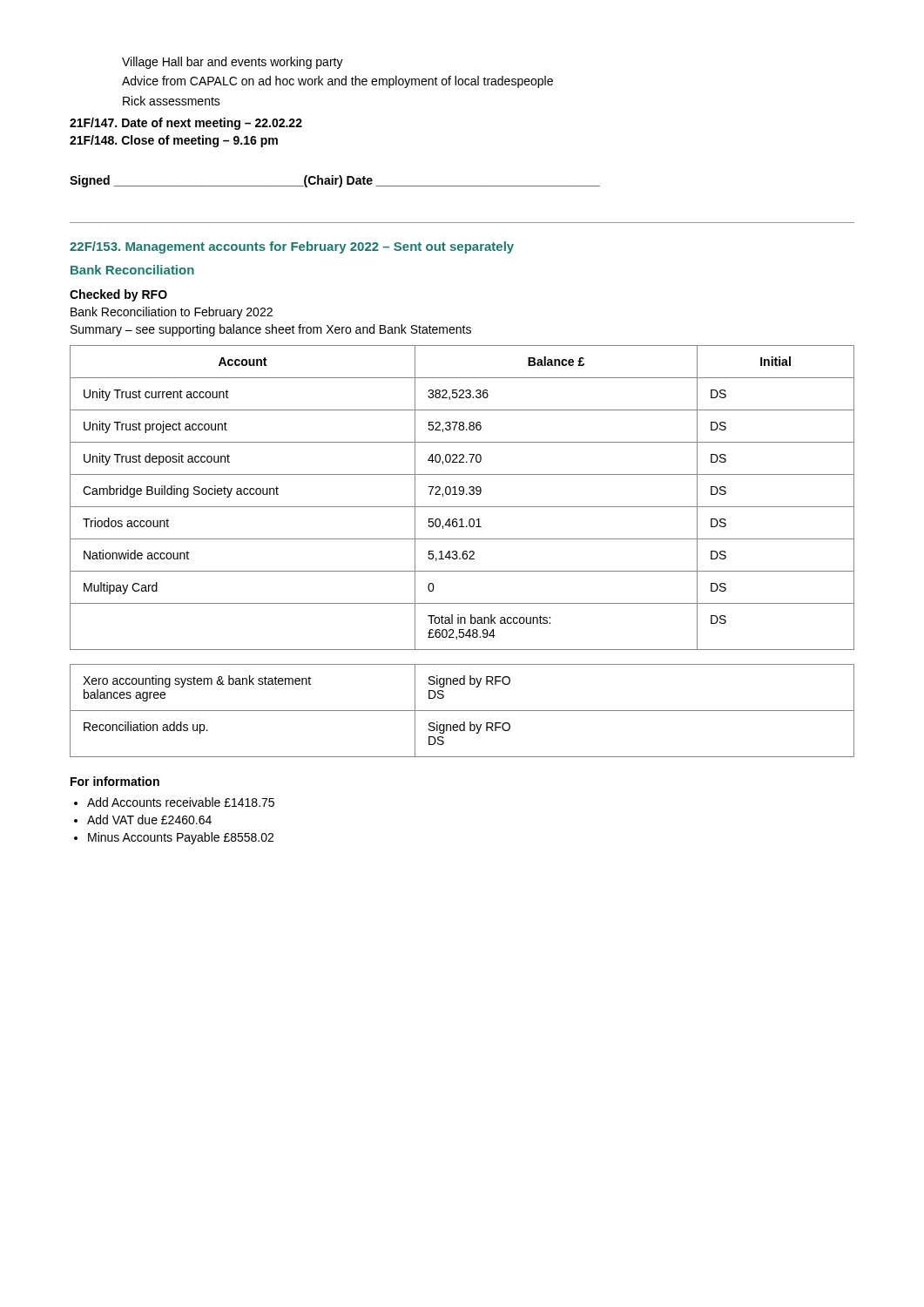Find the element starting "21F/147. Date of next meeting – 22.02.22 21F/148."
Screen dimensions: 1307x924
[x=186, y=124]
